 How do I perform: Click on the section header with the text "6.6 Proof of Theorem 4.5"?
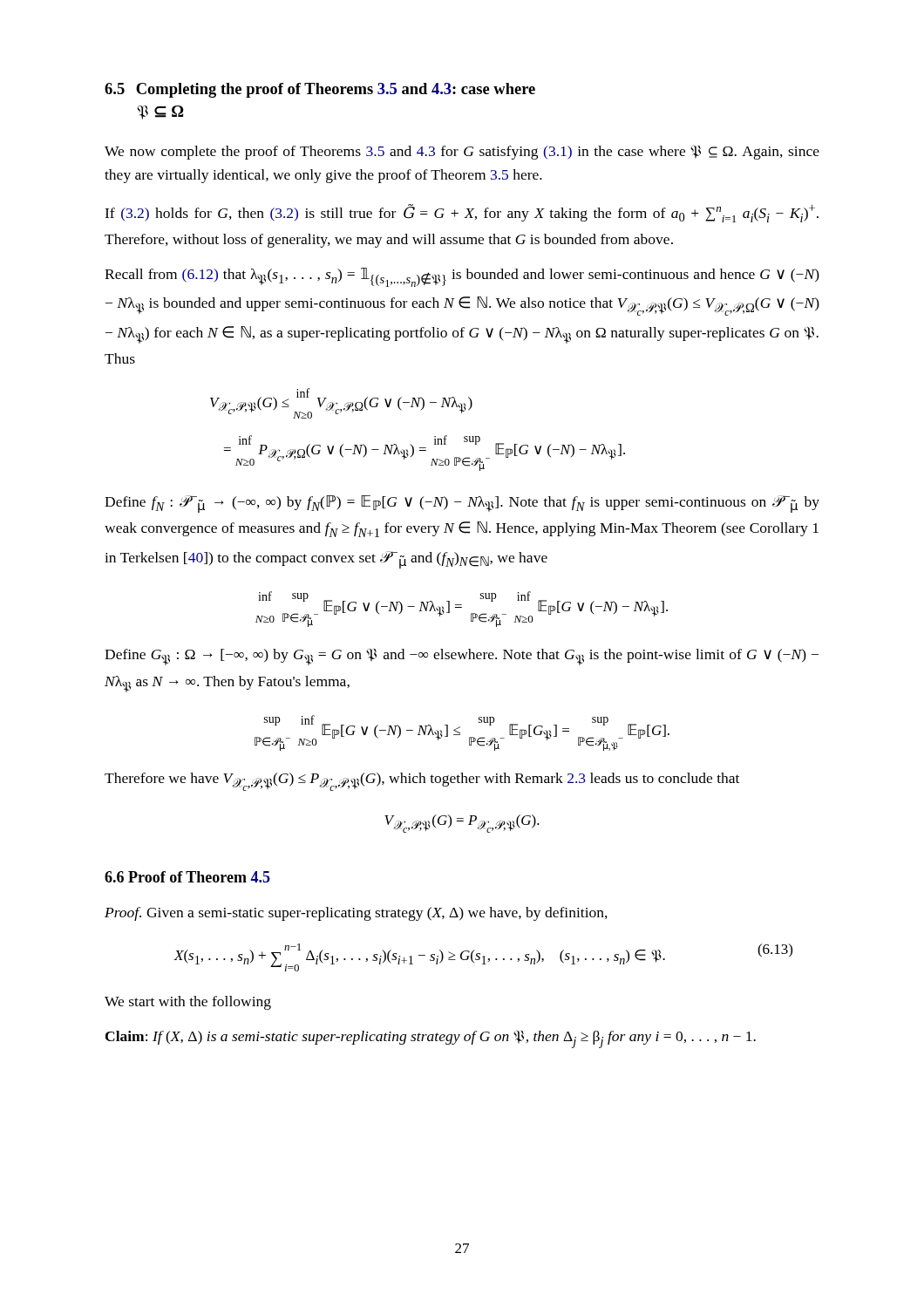tap(187, 877)
